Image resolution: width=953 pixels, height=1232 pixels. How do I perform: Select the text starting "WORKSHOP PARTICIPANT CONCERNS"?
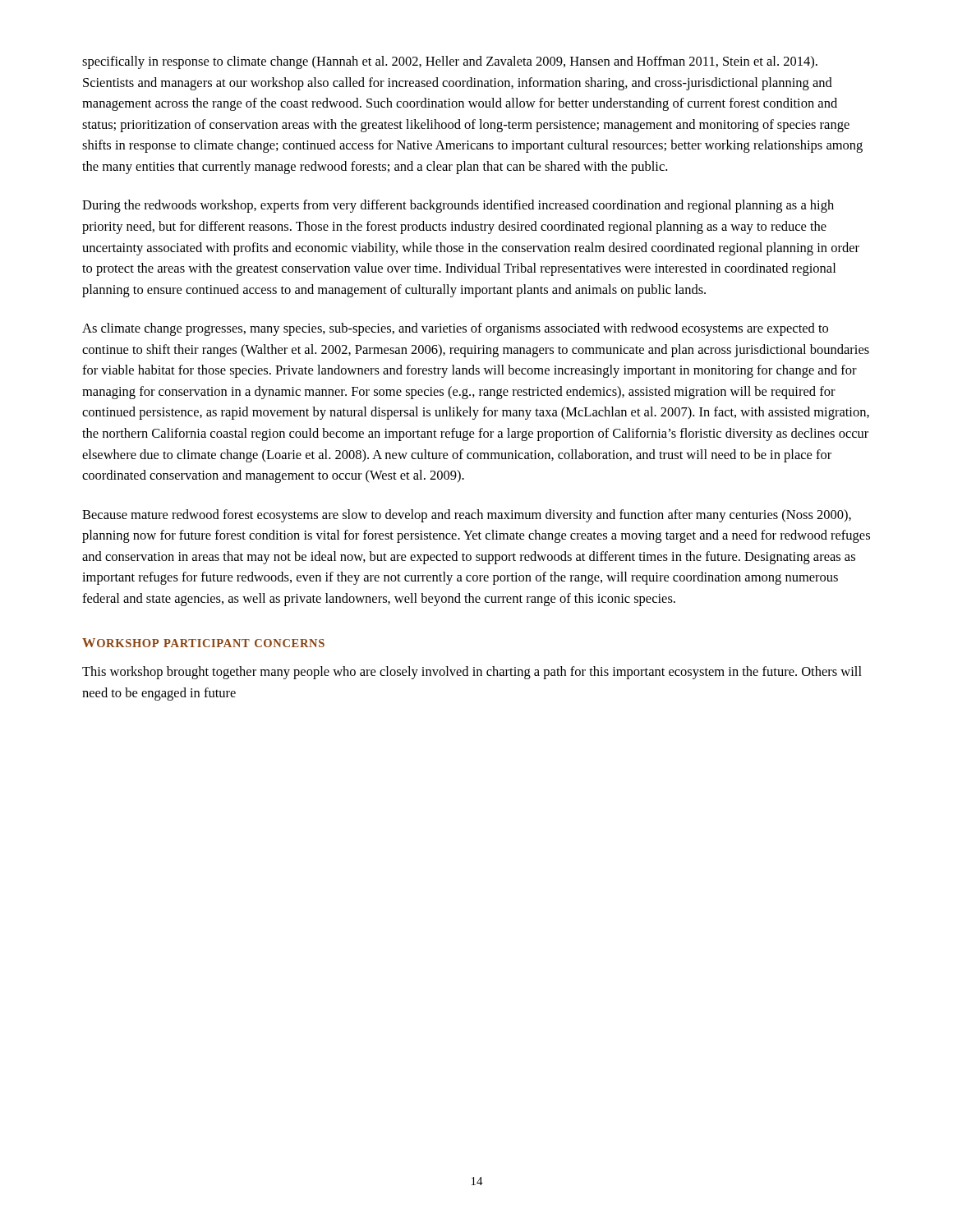pos(204,642)
